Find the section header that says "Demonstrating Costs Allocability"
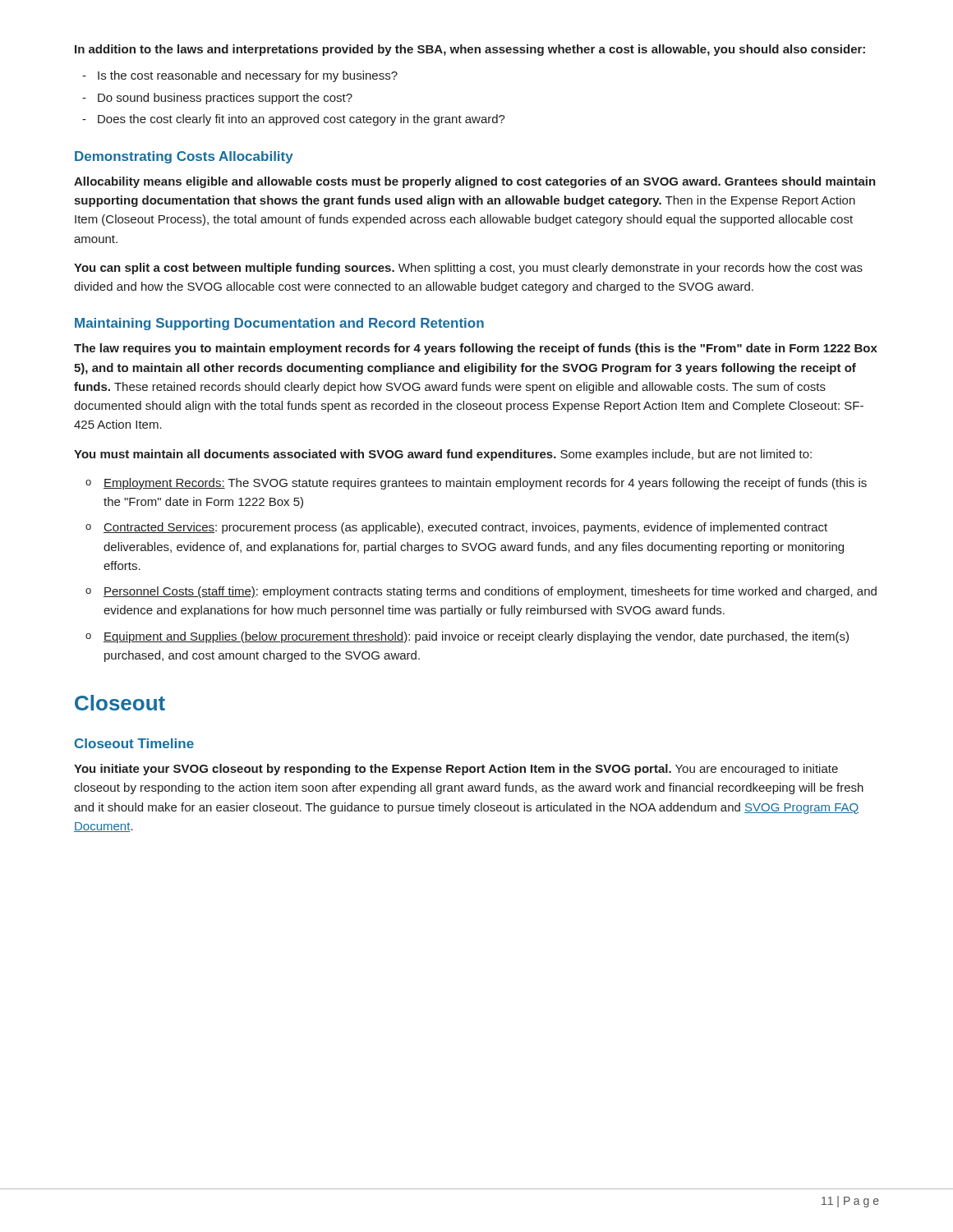Screen dimensions: 1232x953 pos(184,156)
